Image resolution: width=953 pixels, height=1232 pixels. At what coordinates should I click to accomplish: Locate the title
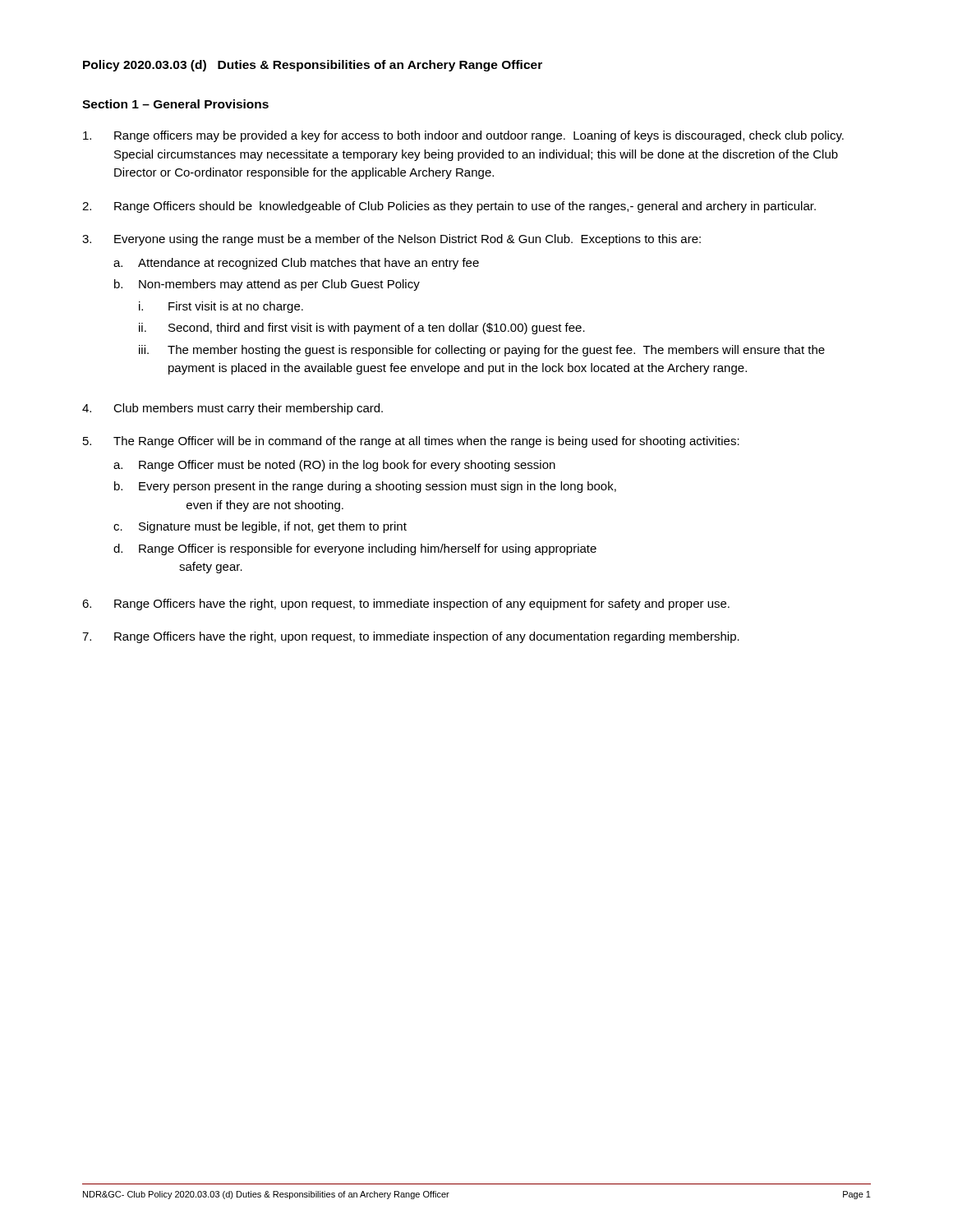click(x=312, y=64)
